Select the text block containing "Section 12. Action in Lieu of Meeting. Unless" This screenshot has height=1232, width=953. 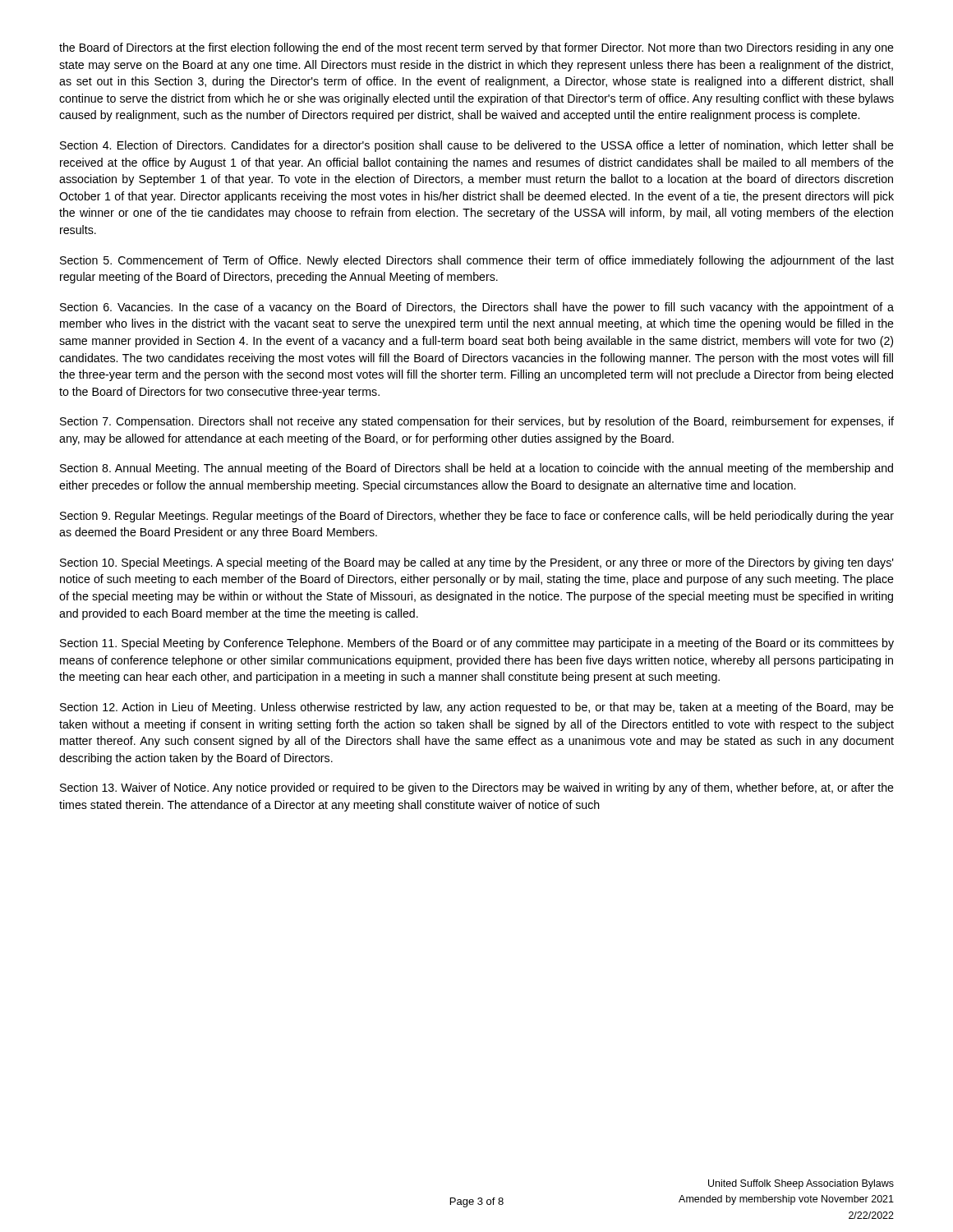point(476,733)
